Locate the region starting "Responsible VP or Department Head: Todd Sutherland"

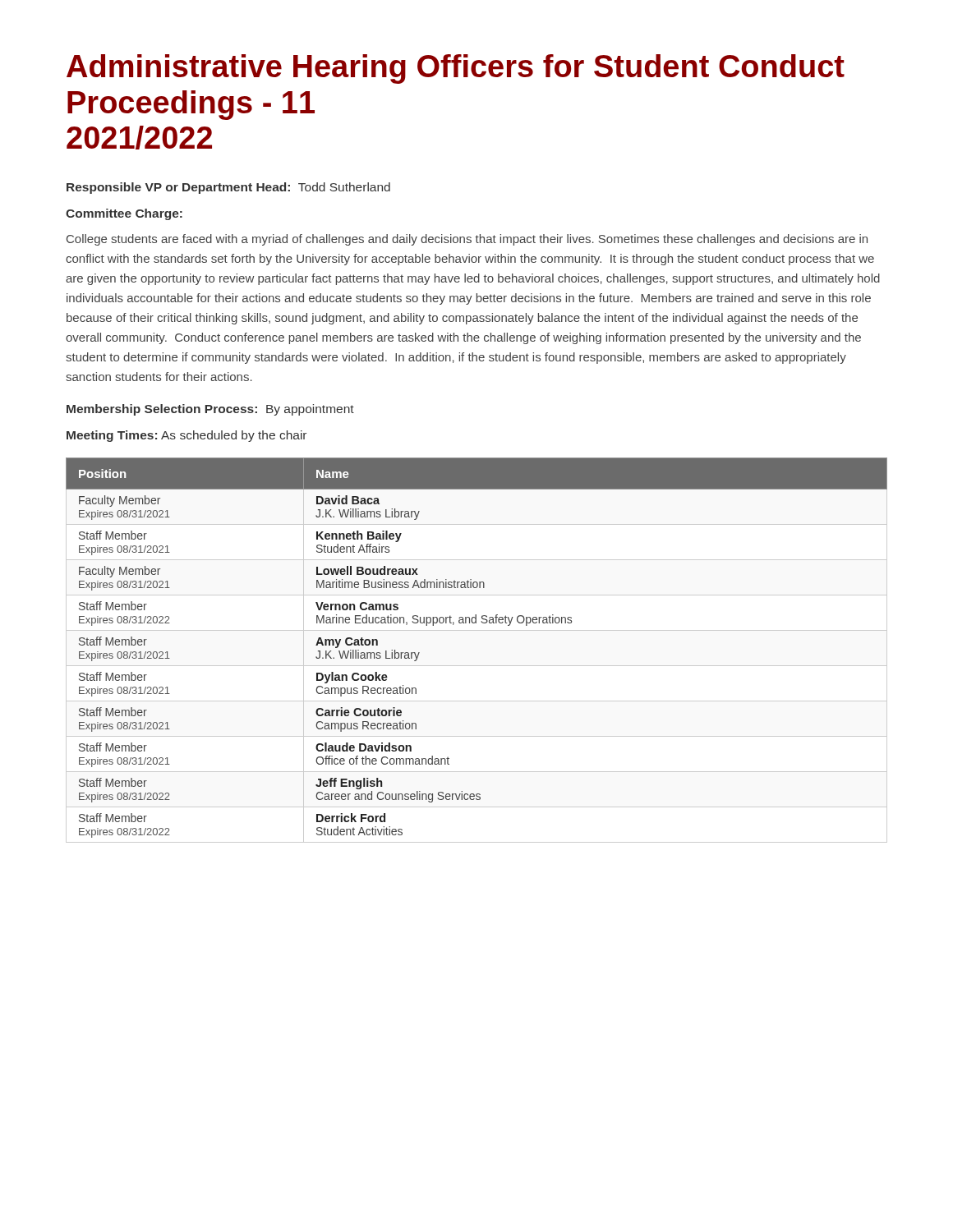228,187
